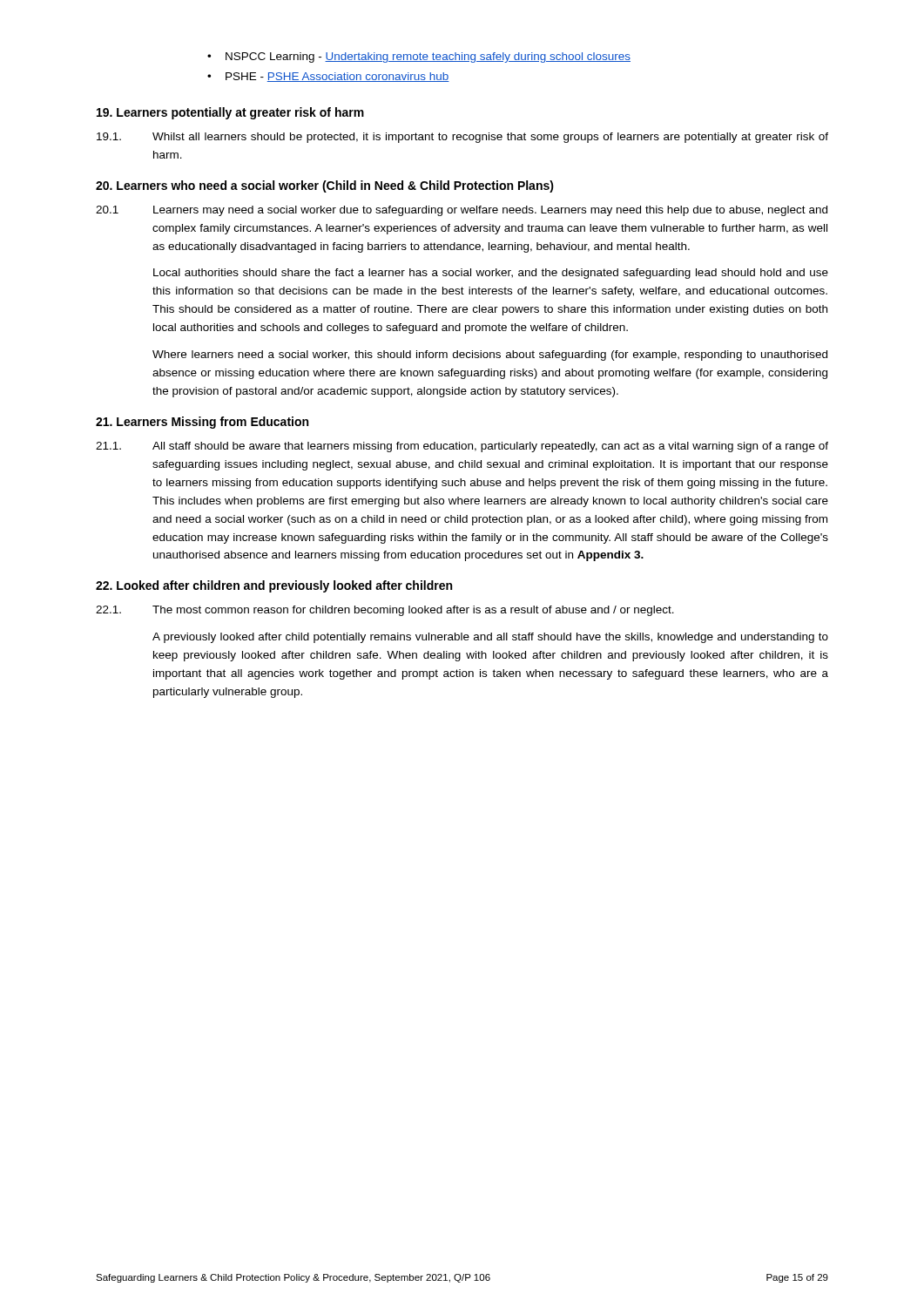The image size is (924, 1307).
Task: Select the block starting "NSPCC Learning - Undertaking"
Action: pyautogui.click(x=428, y=56)
